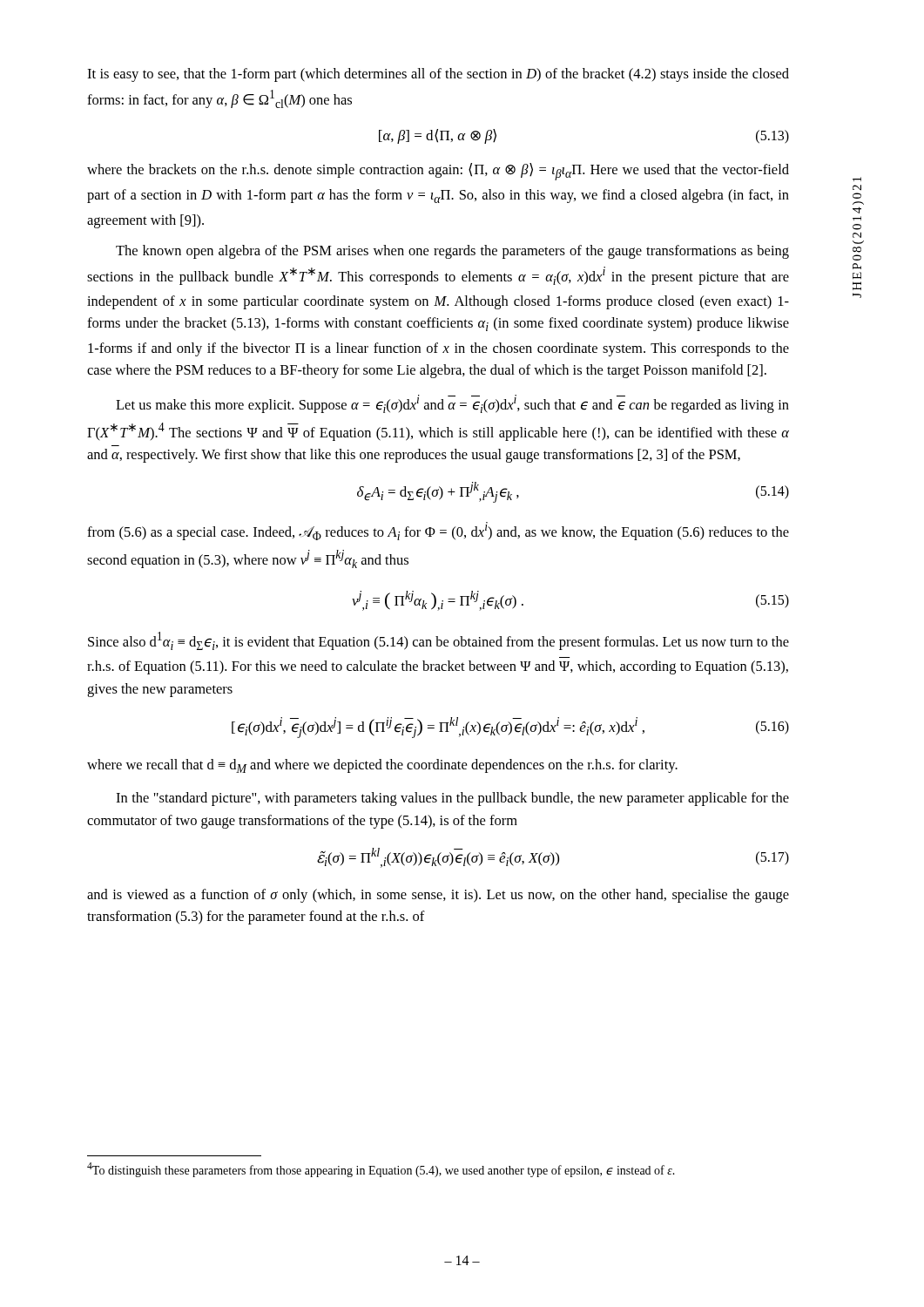Select the text block that reads "where the brackets on the"
Image resolution: width=924 pixels, height=1307 pixels.
[438, 195]
